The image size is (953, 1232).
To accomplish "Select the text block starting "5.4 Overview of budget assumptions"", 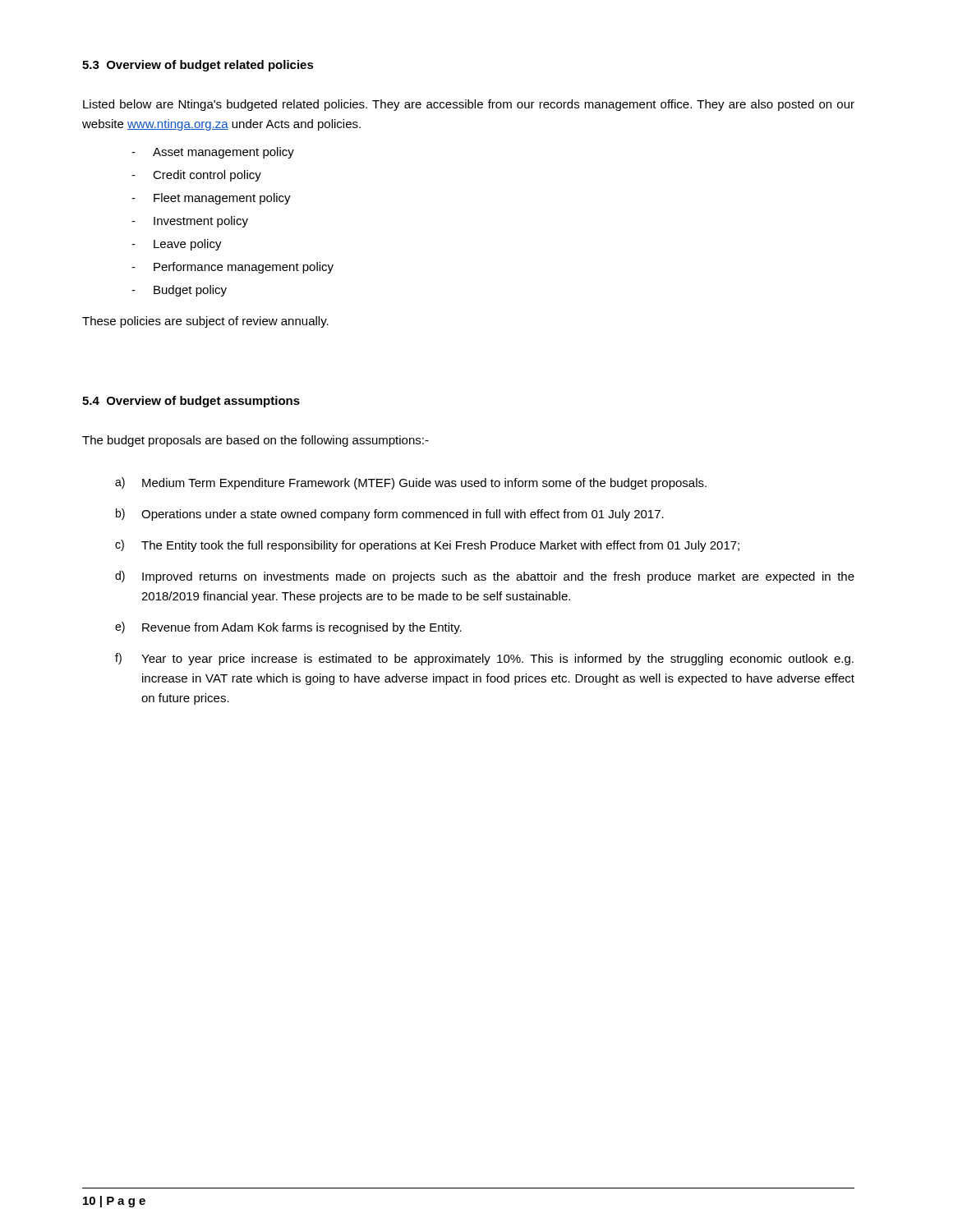I will [x=191, y=400].
